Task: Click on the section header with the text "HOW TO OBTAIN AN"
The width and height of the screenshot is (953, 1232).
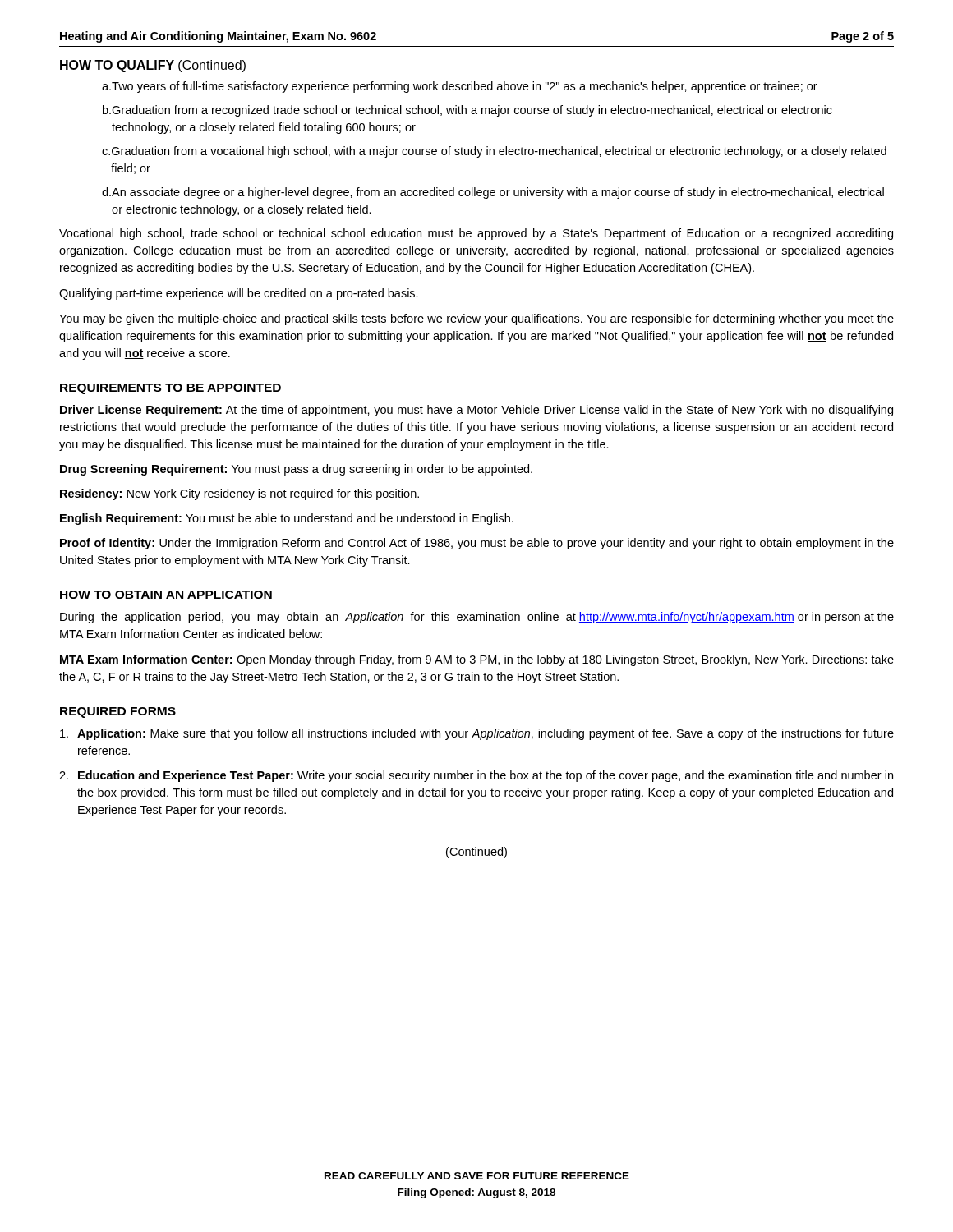Action: [x=166, y=595]
